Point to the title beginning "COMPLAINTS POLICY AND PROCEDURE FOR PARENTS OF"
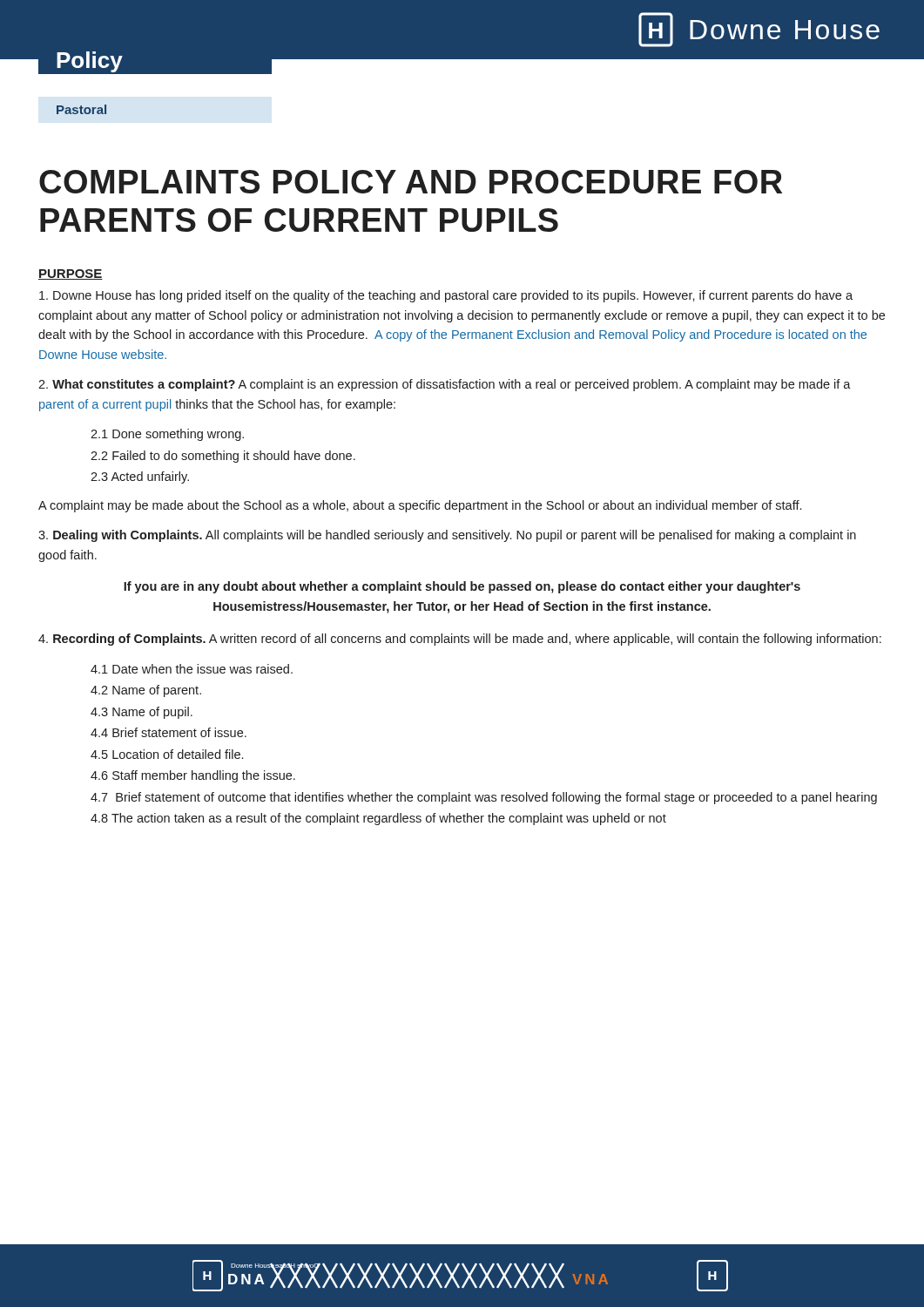 pos(462,202)
